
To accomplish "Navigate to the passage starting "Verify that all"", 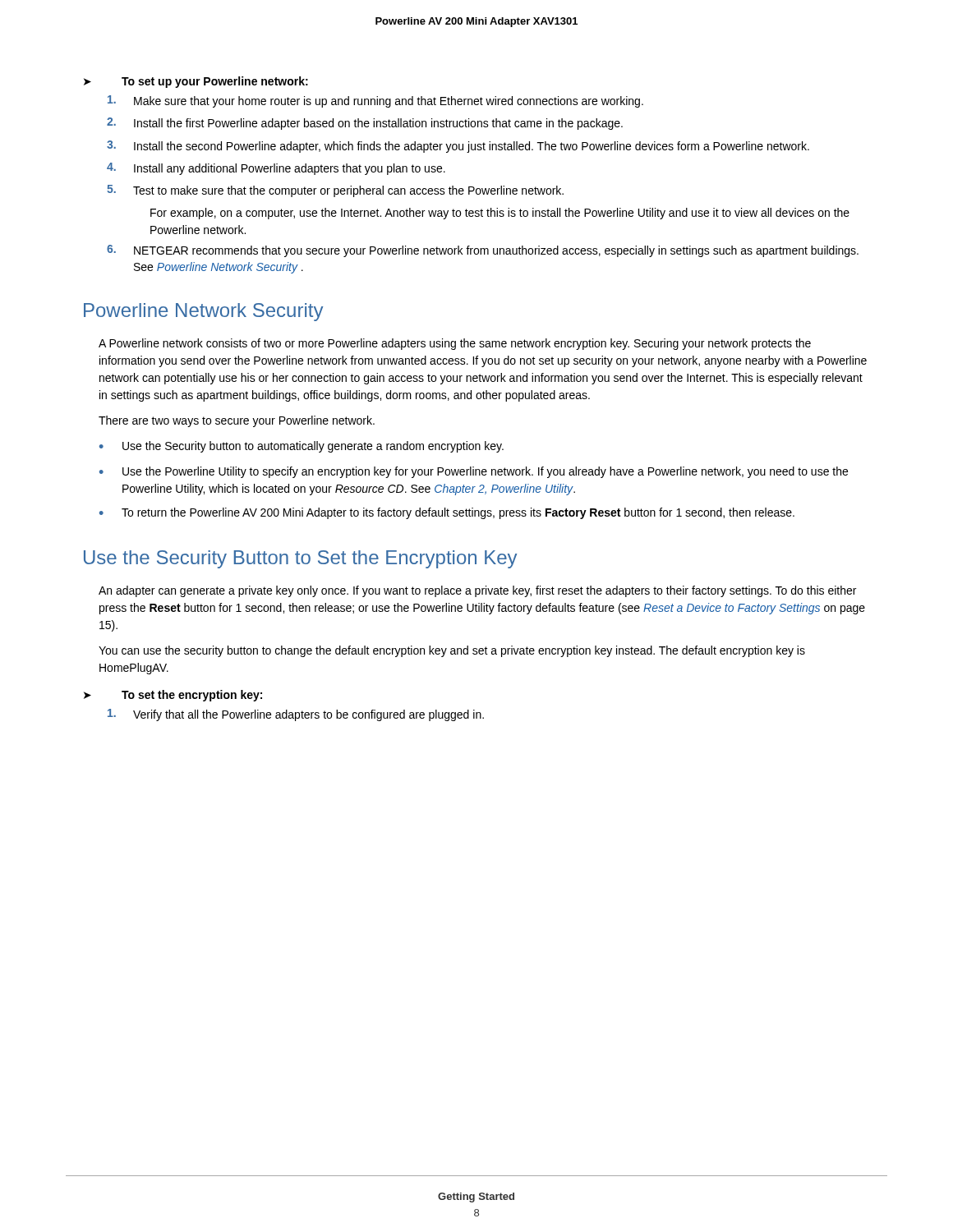I will coord(489,715).
